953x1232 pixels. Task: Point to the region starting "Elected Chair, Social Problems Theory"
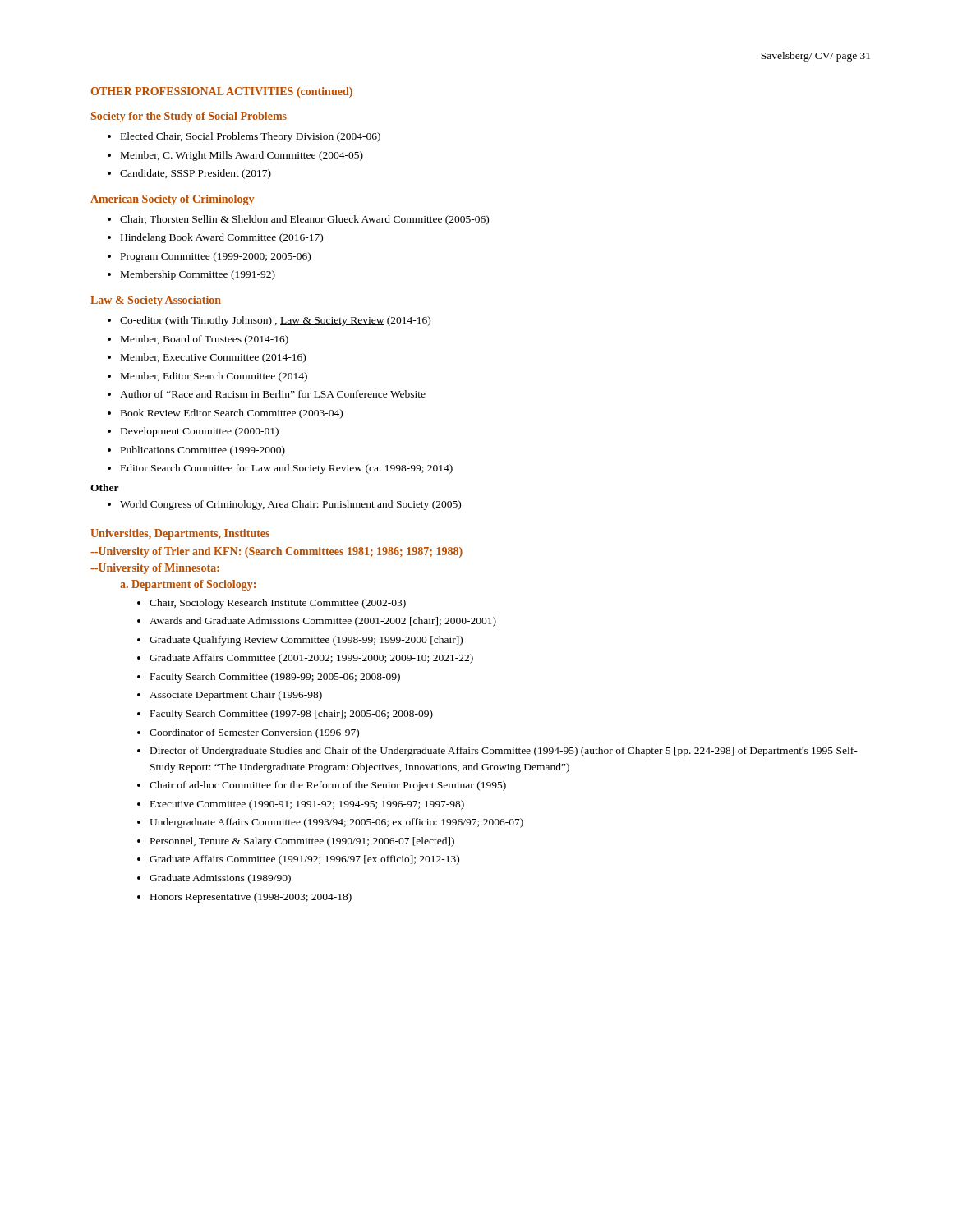(x=250, y=136)
